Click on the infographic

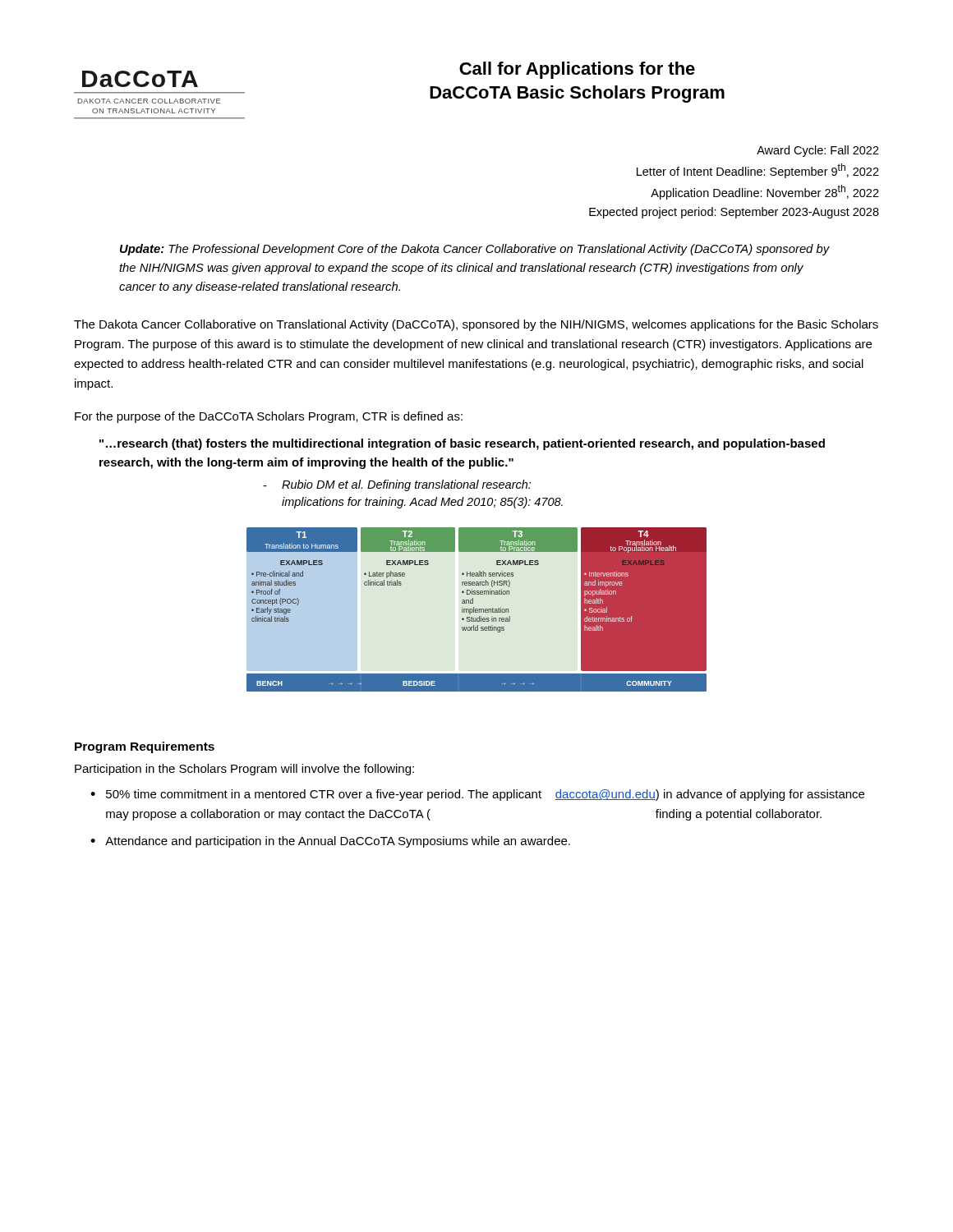[x=476, y=622]
